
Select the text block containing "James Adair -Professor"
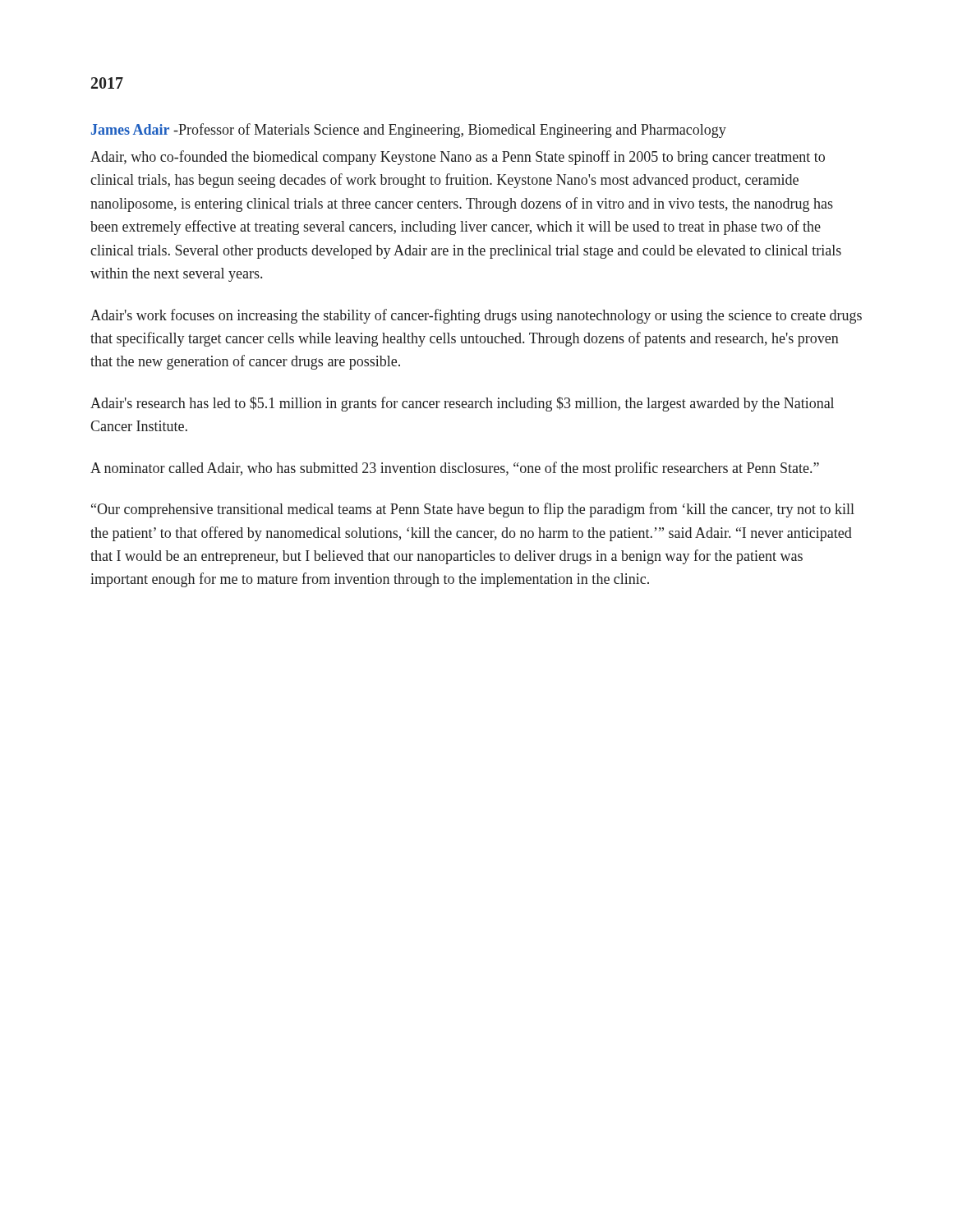(408, 130)
